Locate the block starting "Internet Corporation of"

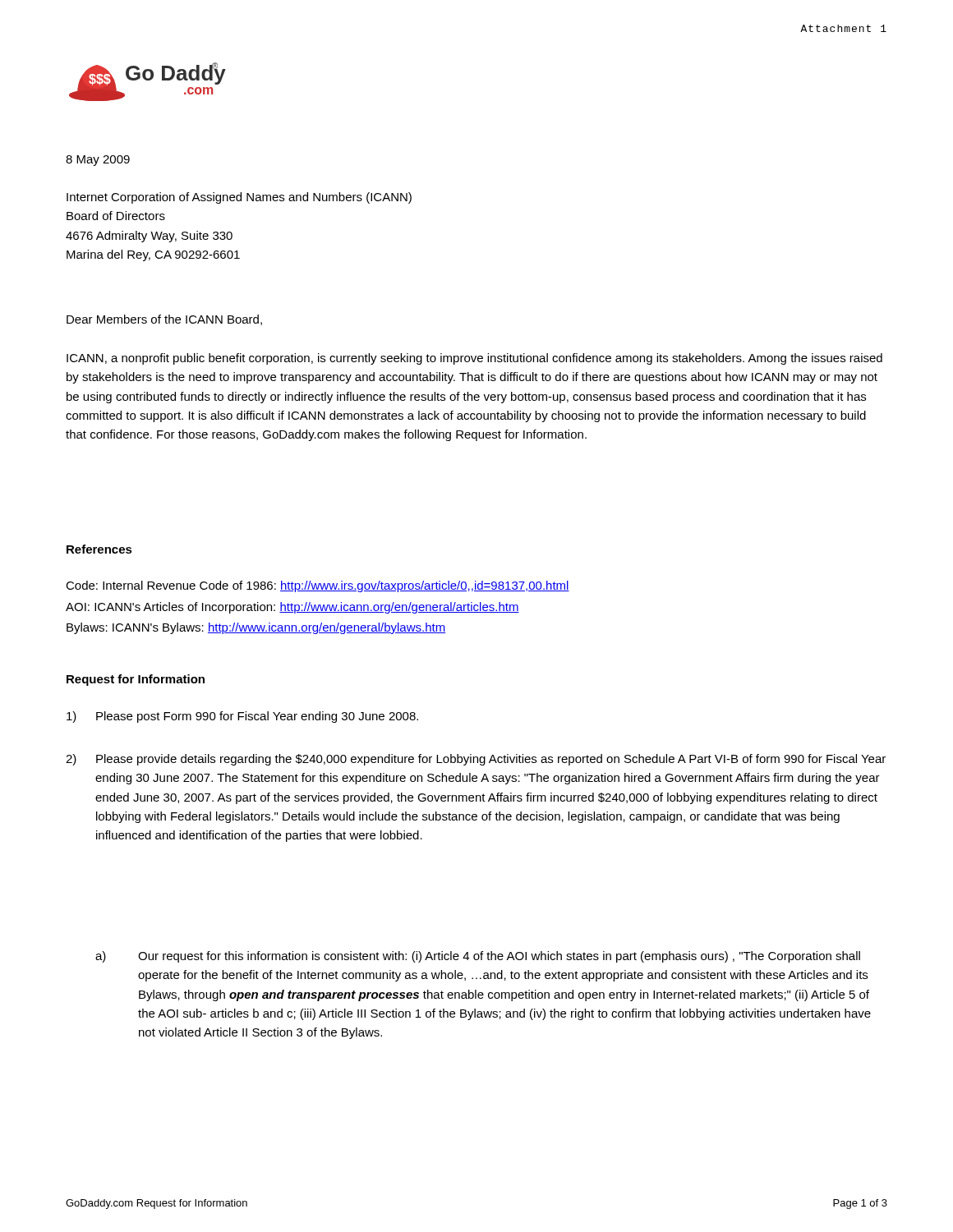coord(239,225)
